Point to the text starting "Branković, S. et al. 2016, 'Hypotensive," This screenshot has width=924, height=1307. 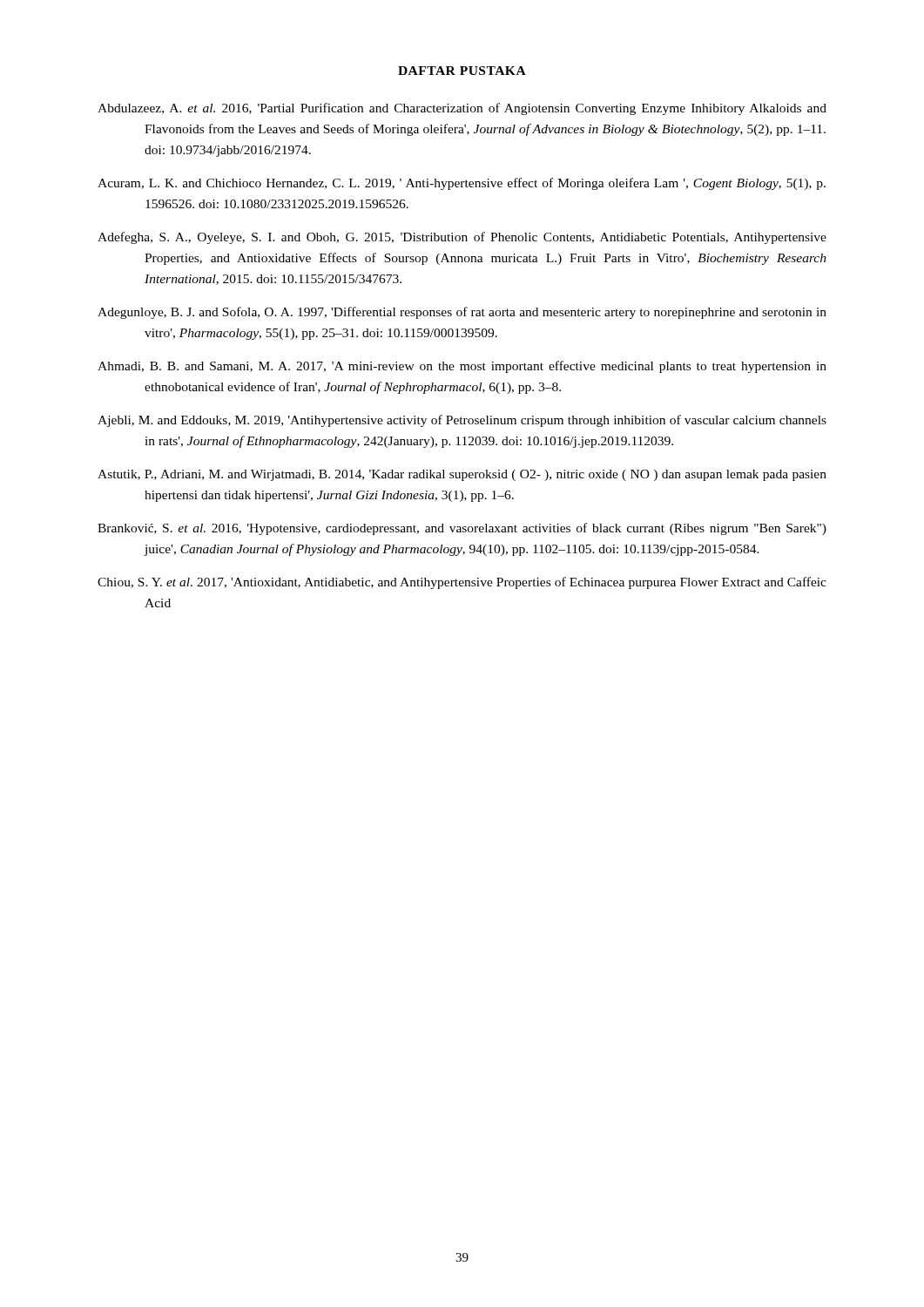click(x=462, y=538)
